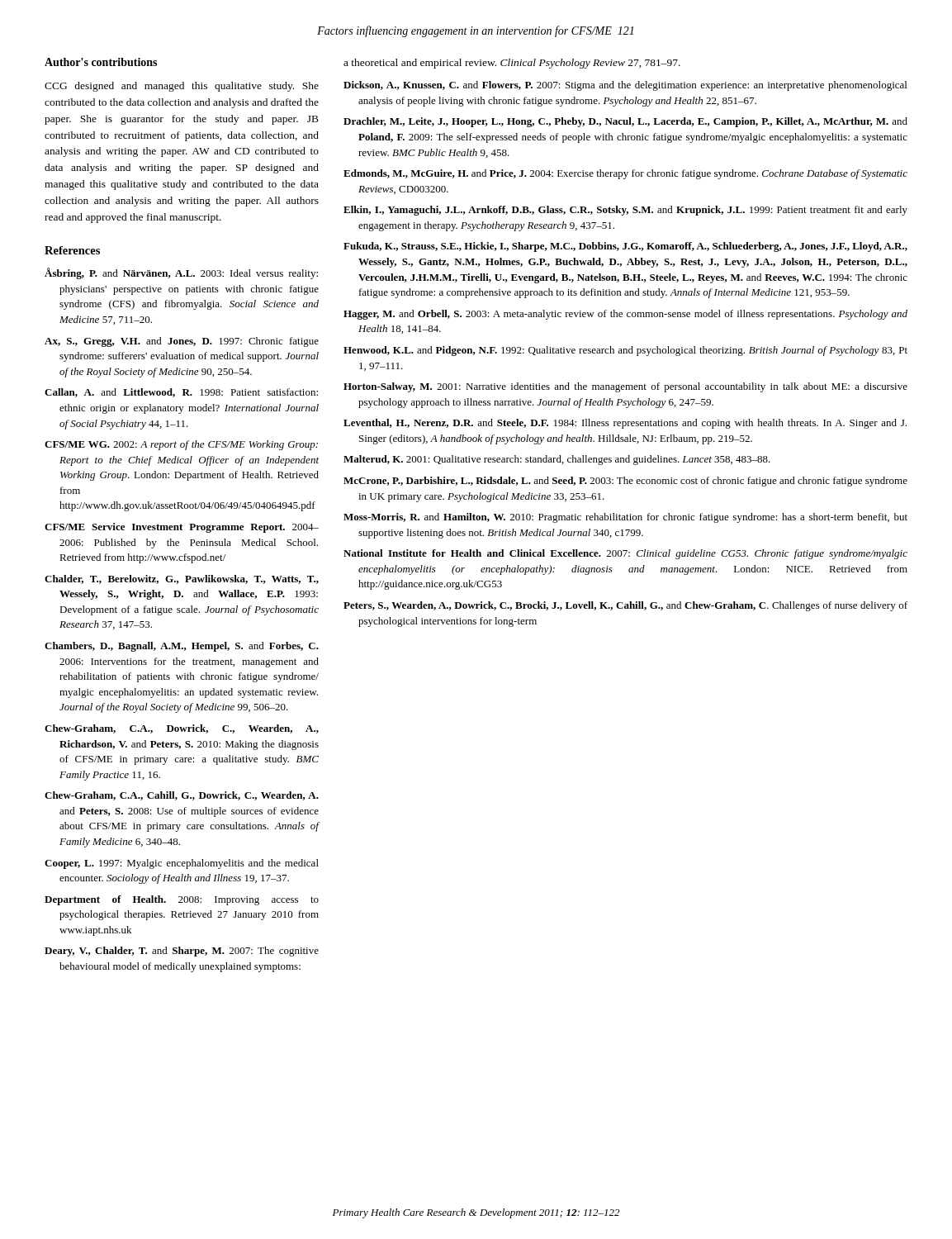Find the region starting "Chew-Graham, C.A., Dowrick, C., Wearden,"
The height and width of the screenshot is (1239, 952).
click(x=182, y=751)
